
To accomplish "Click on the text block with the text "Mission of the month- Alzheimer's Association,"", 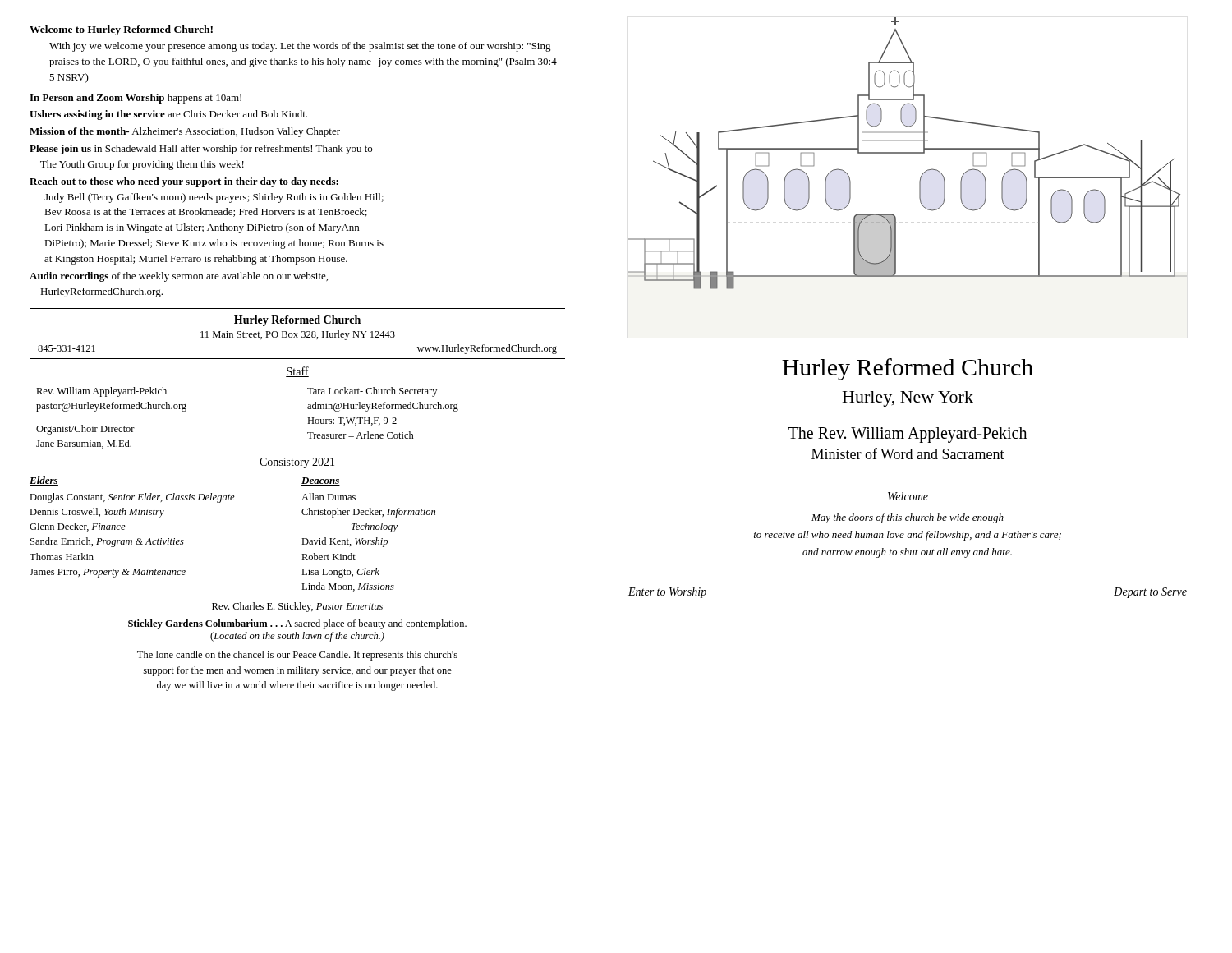I will (185, 131).
